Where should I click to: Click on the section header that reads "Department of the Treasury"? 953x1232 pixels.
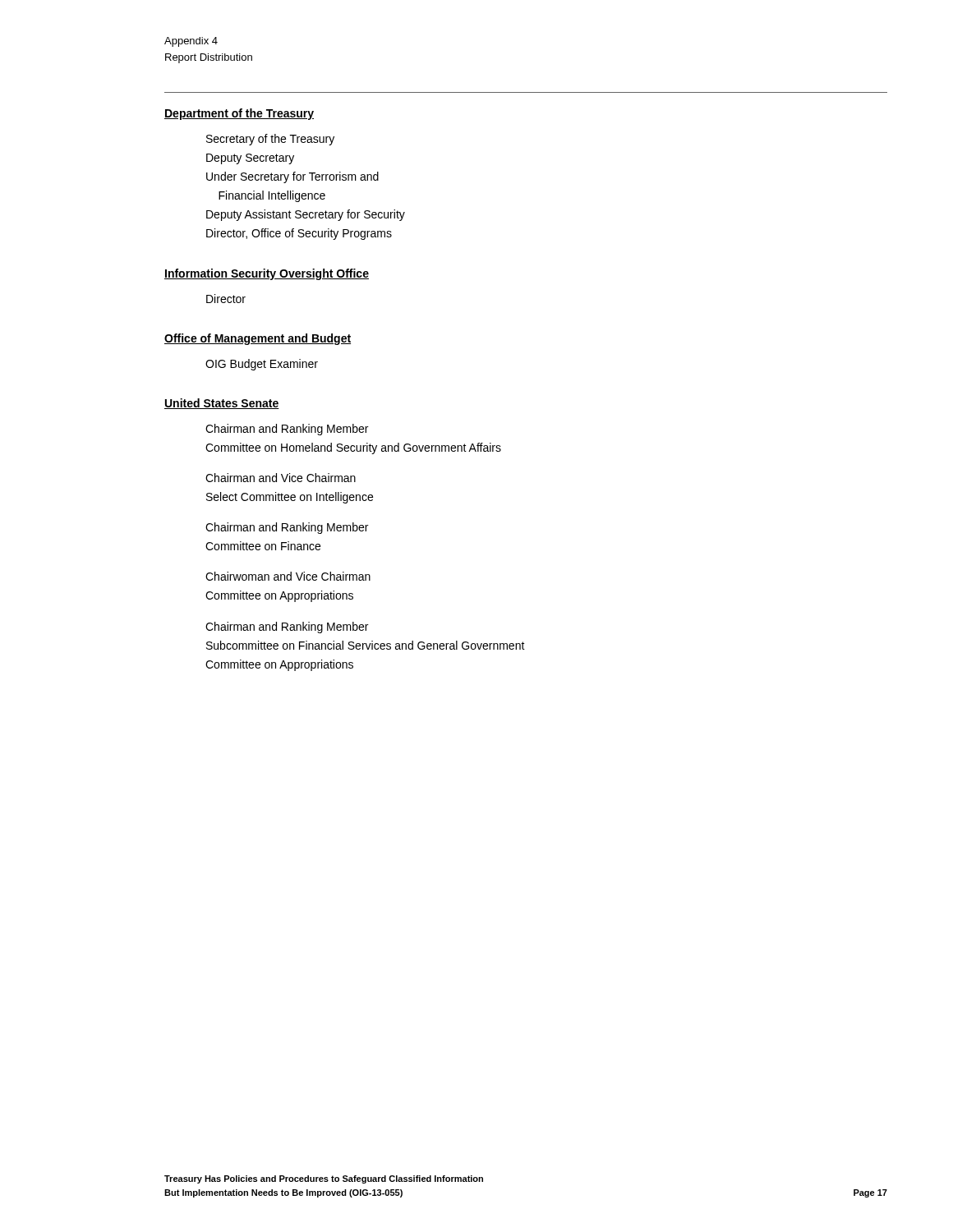click(x=239, y=113)
